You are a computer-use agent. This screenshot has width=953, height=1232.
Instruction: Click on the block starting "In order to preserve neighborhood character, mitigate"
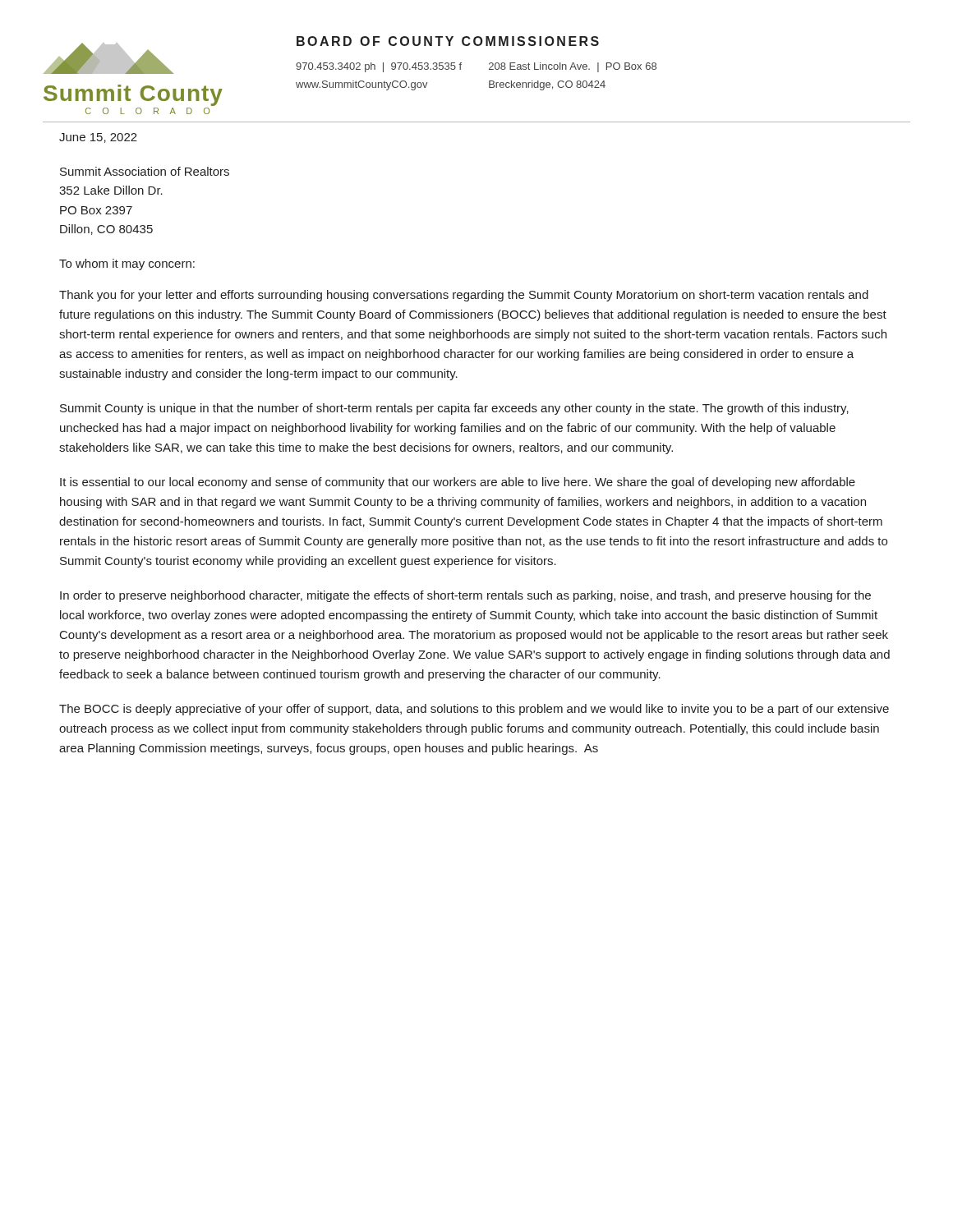[475, 634]
